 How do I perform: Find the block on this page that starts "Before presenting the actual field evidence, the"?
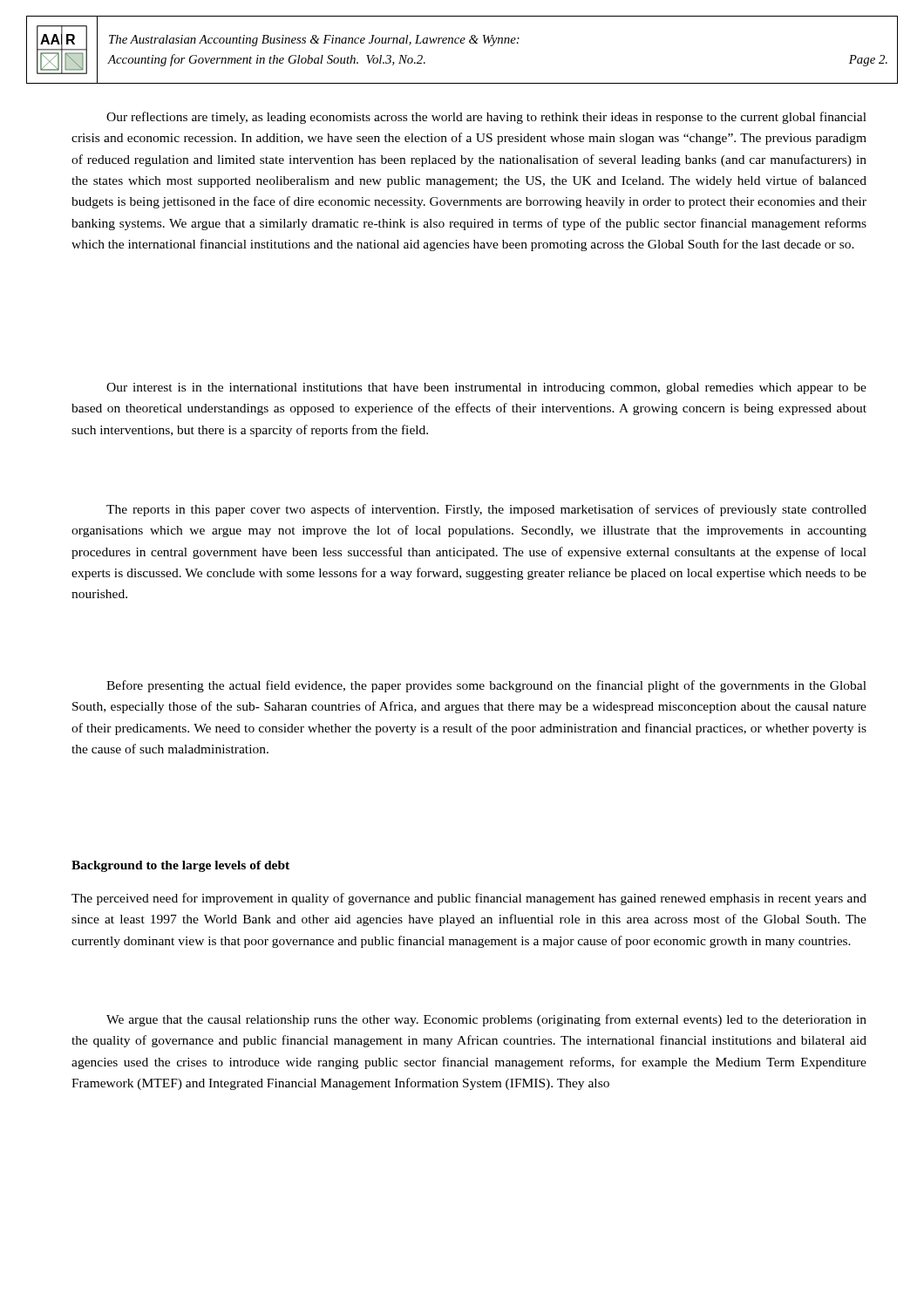pyautogui.click(x=469, y=717)
